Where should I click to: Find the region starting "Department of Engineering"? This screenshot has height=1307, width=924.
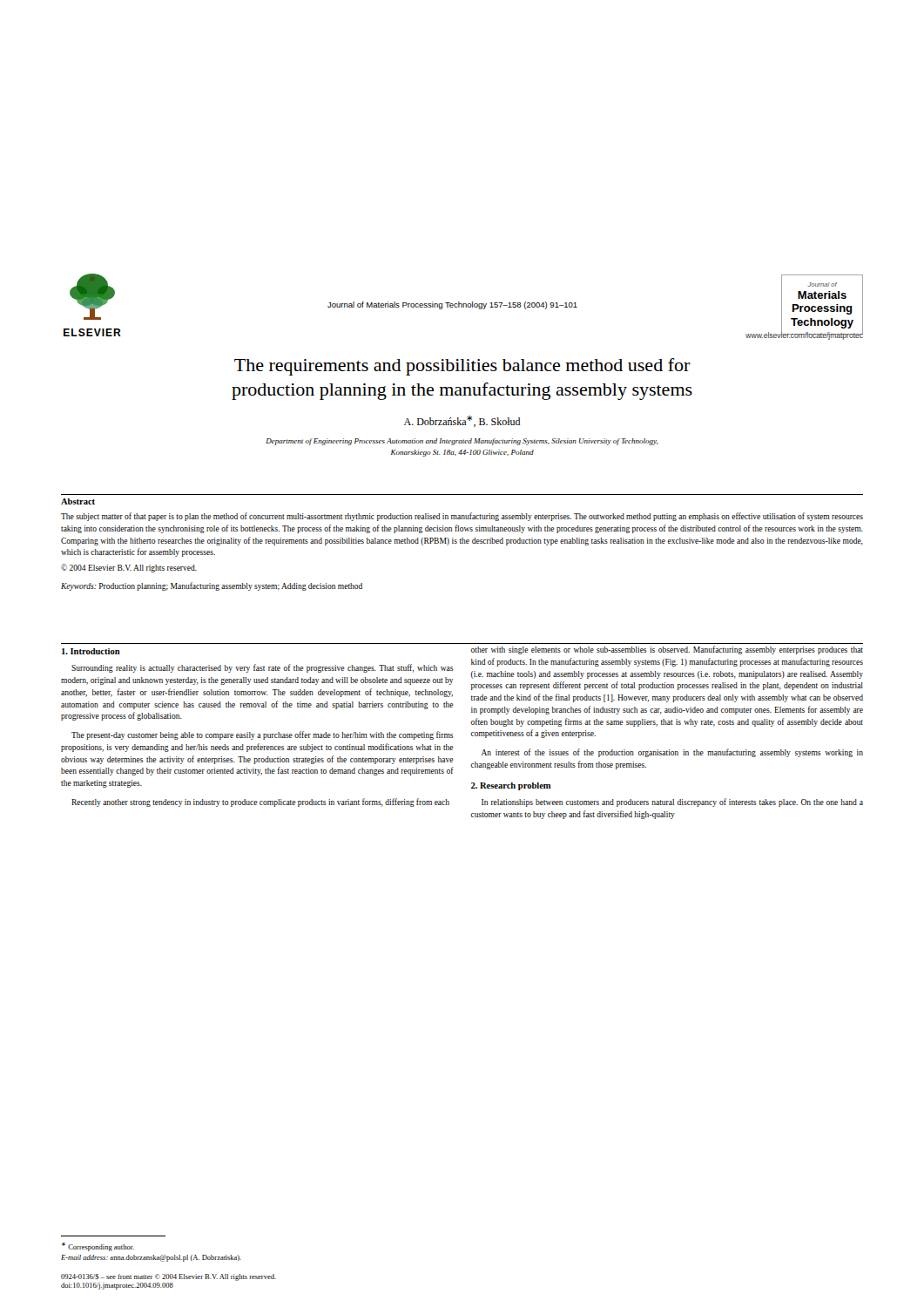462,446
